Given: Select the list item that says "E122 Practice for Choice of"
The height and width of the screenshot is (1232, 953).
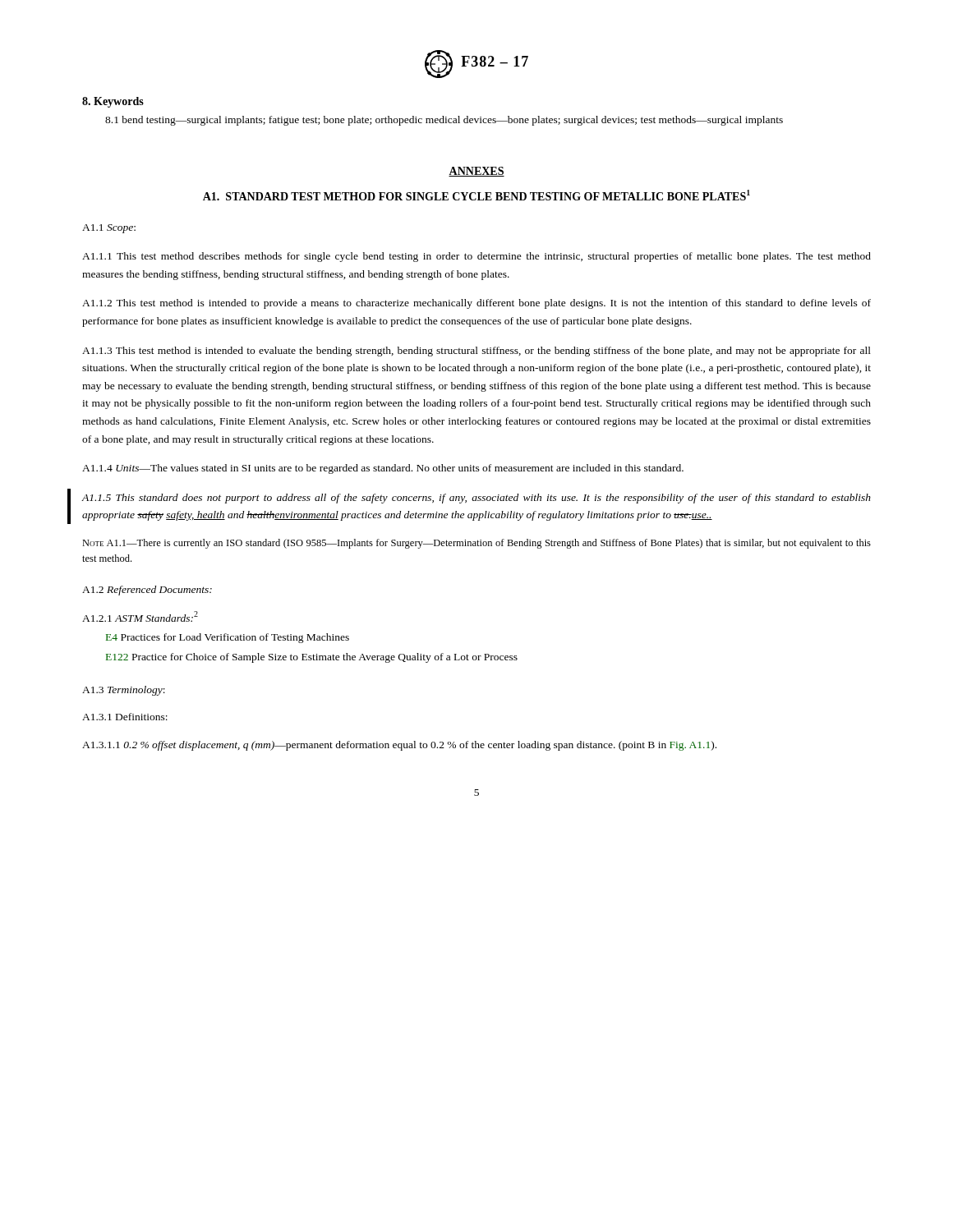Looking at the screenshot, I should [311, 657].
